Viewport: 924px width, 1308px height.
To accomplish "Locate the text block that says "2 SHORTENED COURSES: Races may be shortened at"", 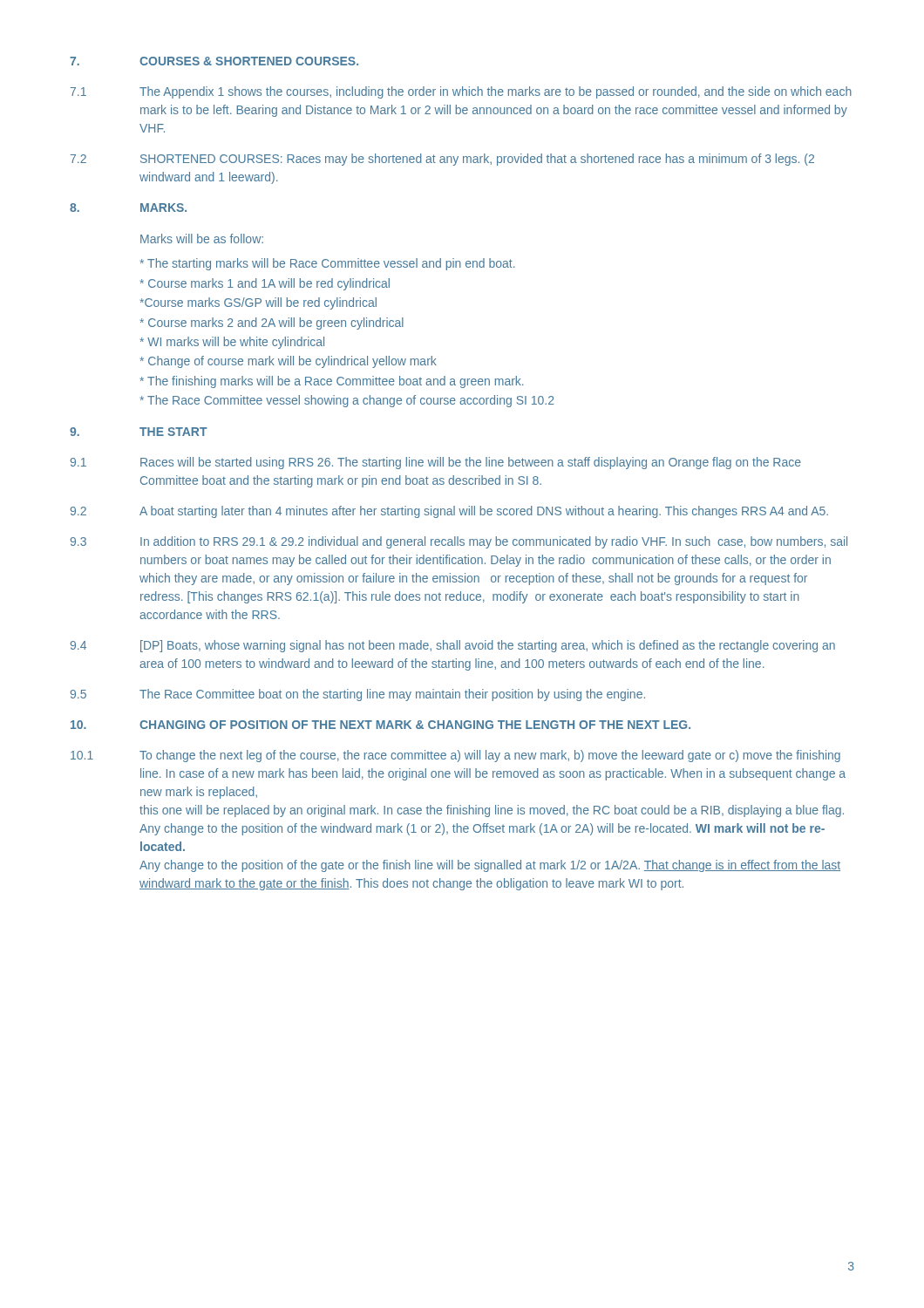I will pos(462,168).
